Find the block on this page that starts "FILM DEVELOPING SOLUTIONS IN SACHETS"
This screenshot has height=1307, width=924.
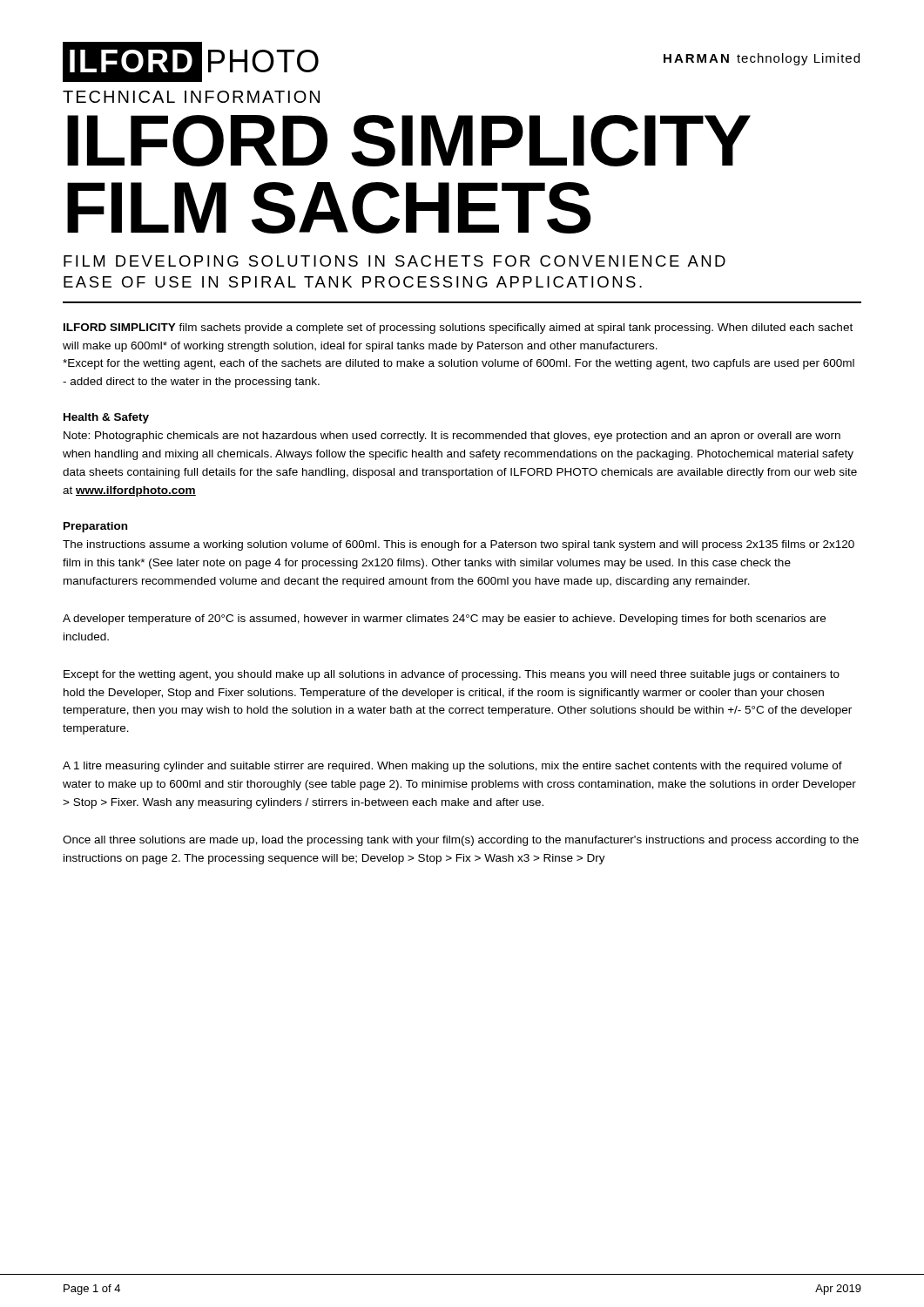(395, 271)
